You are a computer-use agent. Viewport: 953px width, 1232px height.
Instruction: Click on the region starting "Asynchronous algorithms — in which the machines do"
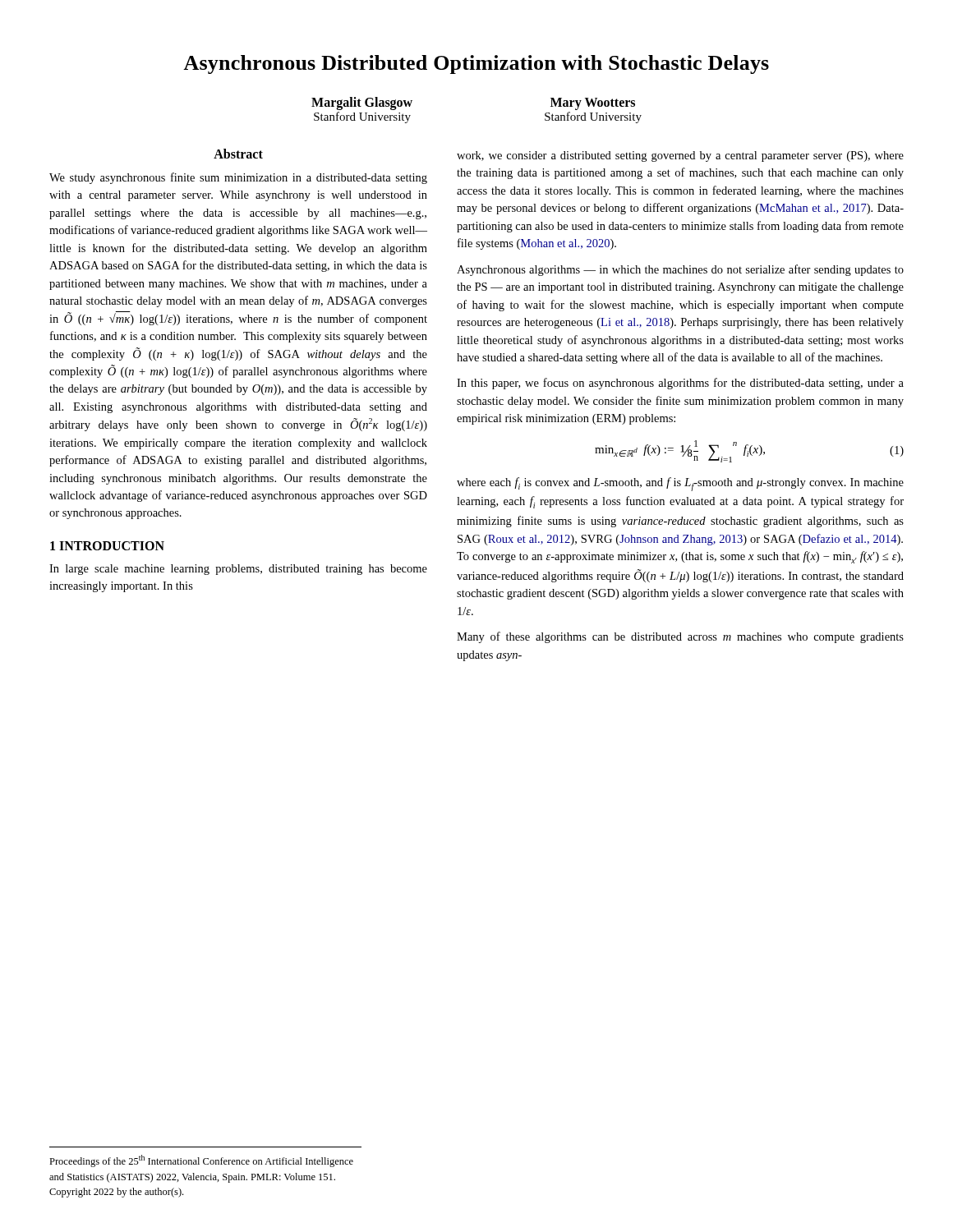[x=680, y=313]
